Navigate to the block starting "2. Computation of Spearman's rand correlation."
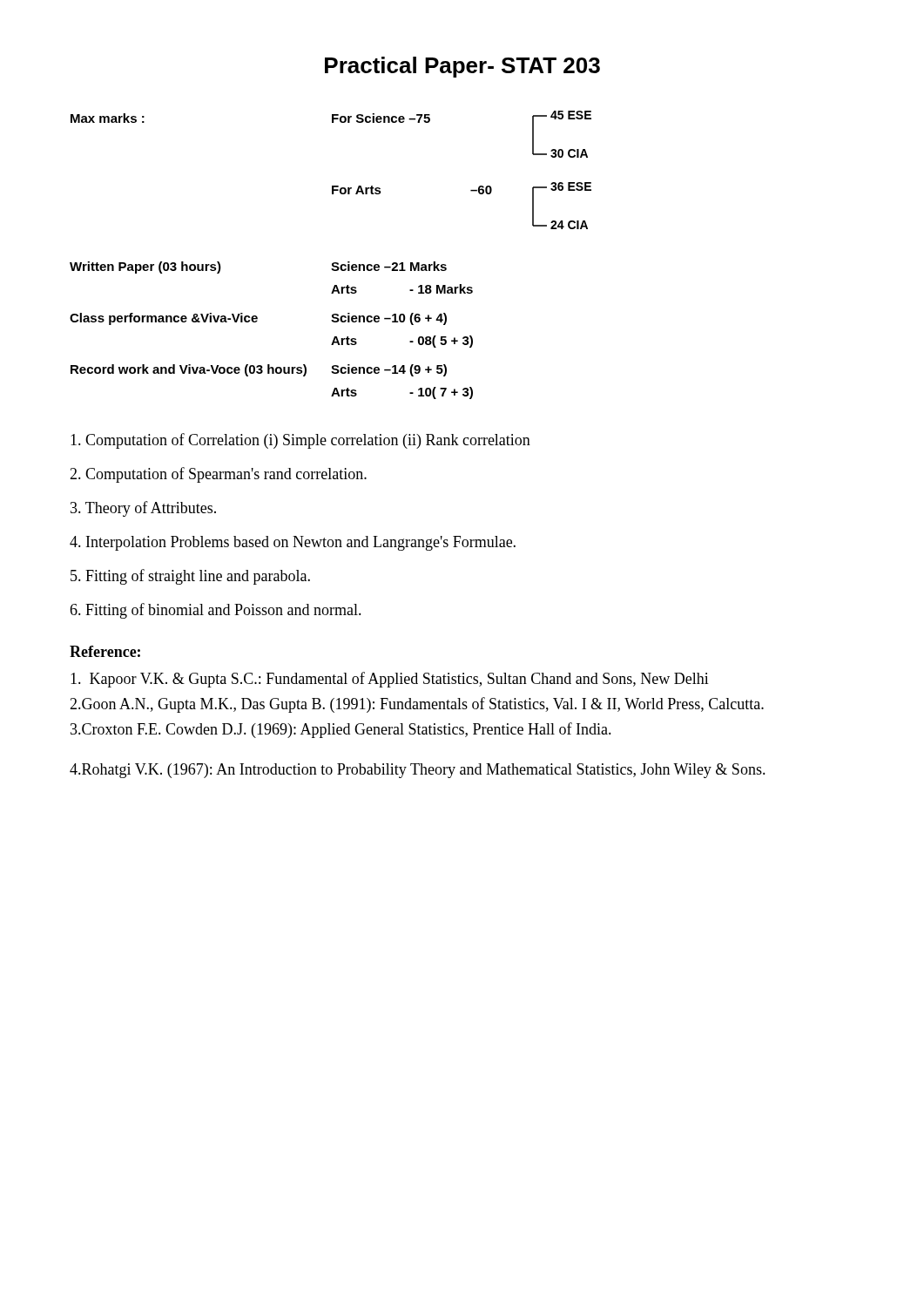Image resolution: width=924 pixels, height=1307 pixels. tap(218, 474)
